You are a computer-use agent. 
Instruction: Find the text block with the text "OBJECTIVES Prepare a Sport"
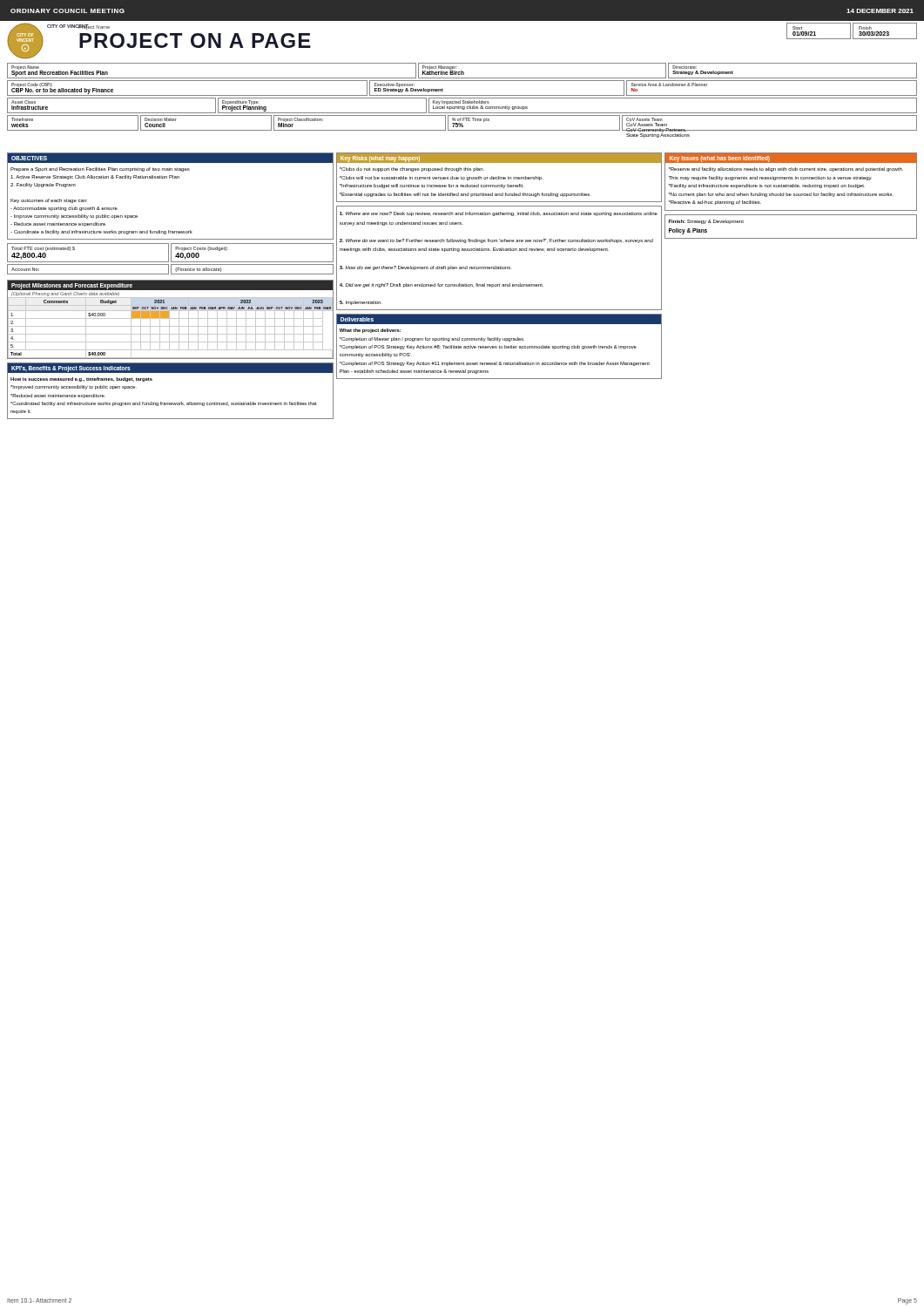(170, 158)
